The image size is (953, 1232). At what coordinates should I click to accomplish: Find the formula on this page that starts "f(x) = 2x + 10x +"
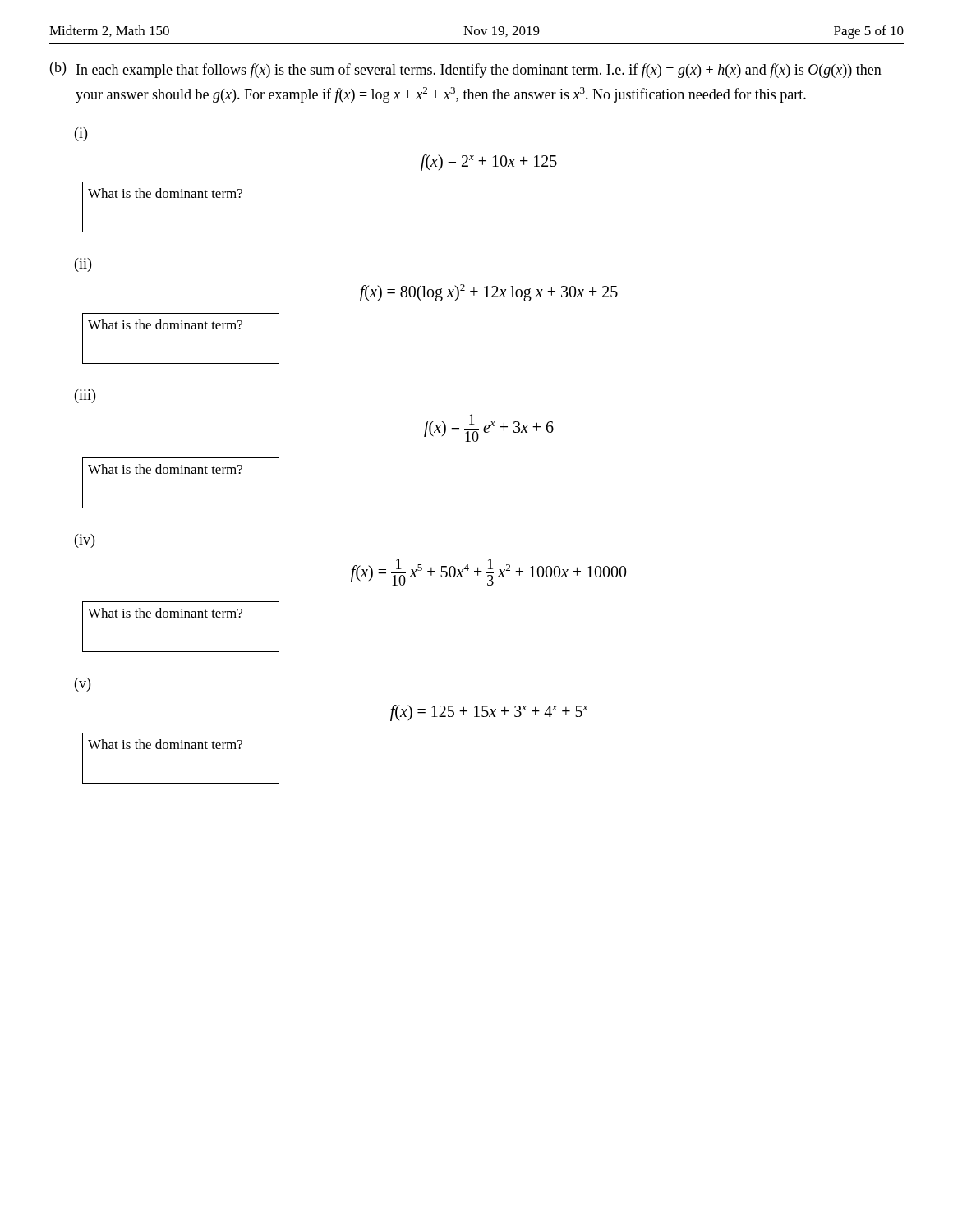(x=489, y=160)
